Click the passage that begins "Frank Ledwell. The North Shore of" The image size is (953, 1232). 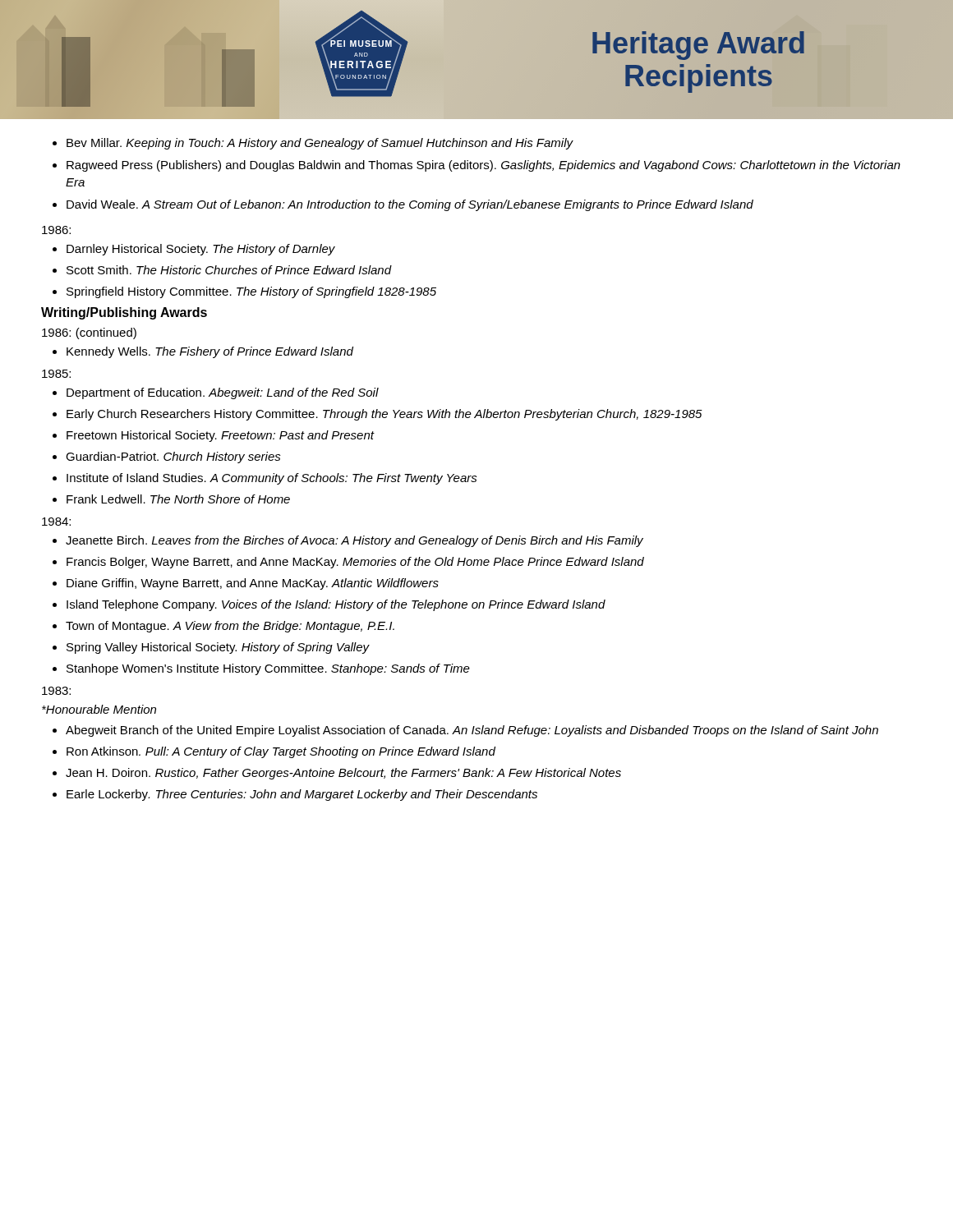tap(178, 499)
